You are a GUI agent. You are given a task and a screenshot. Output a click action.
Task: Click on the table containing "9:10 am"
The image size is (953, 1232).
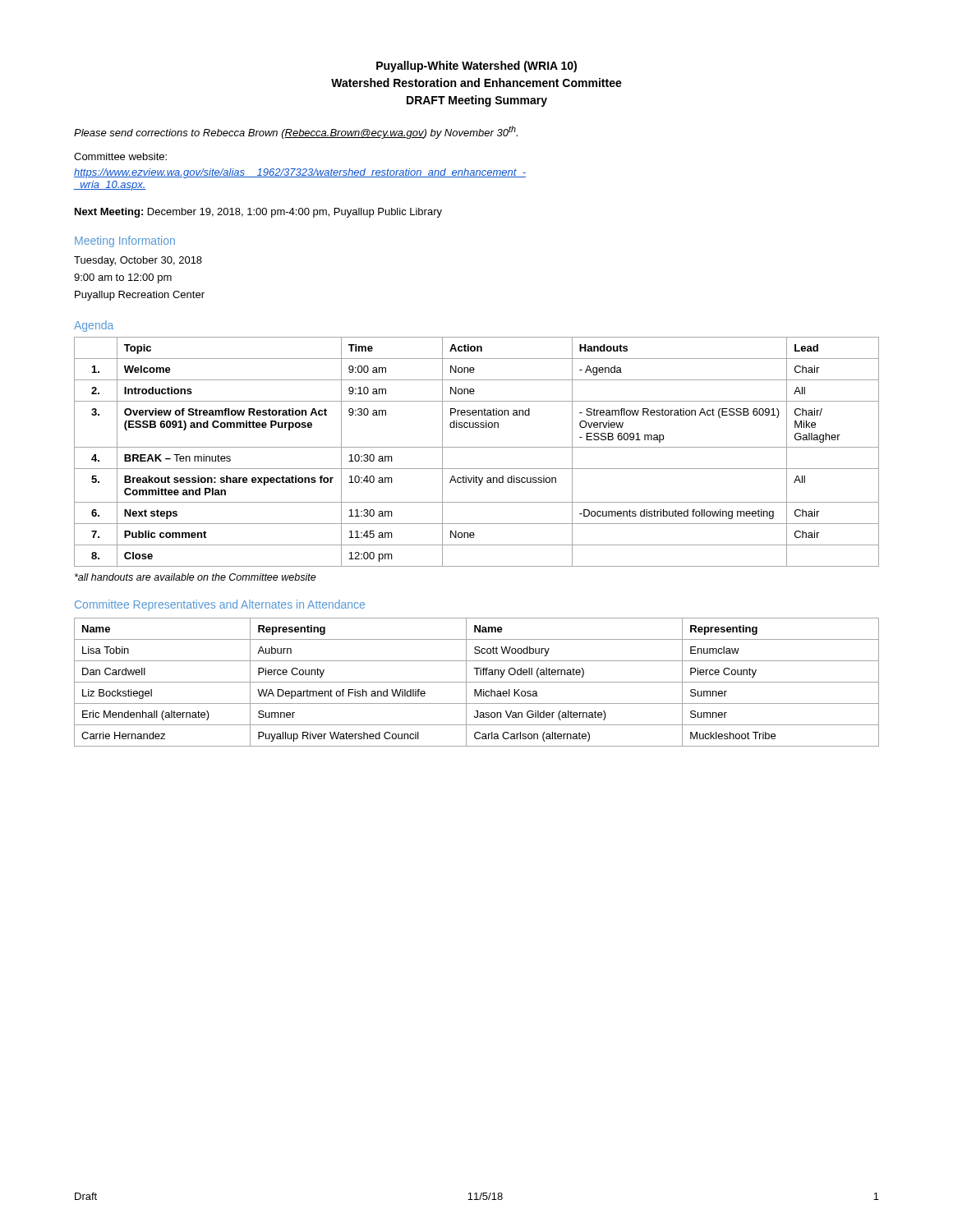tap(476, 451)
